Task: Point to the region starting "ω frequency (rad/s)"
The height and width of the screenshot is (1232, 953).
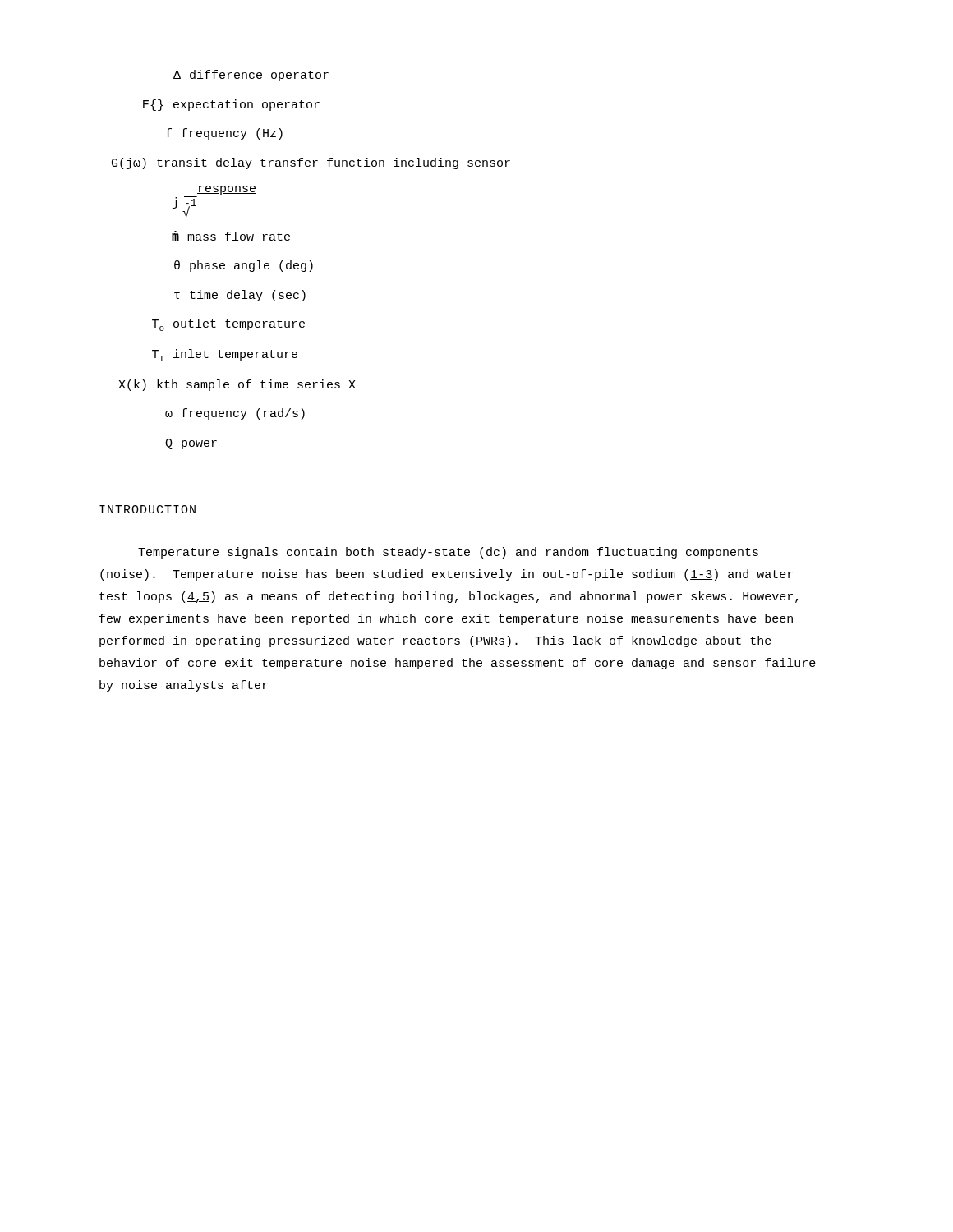Action: [x=203, y=415]
